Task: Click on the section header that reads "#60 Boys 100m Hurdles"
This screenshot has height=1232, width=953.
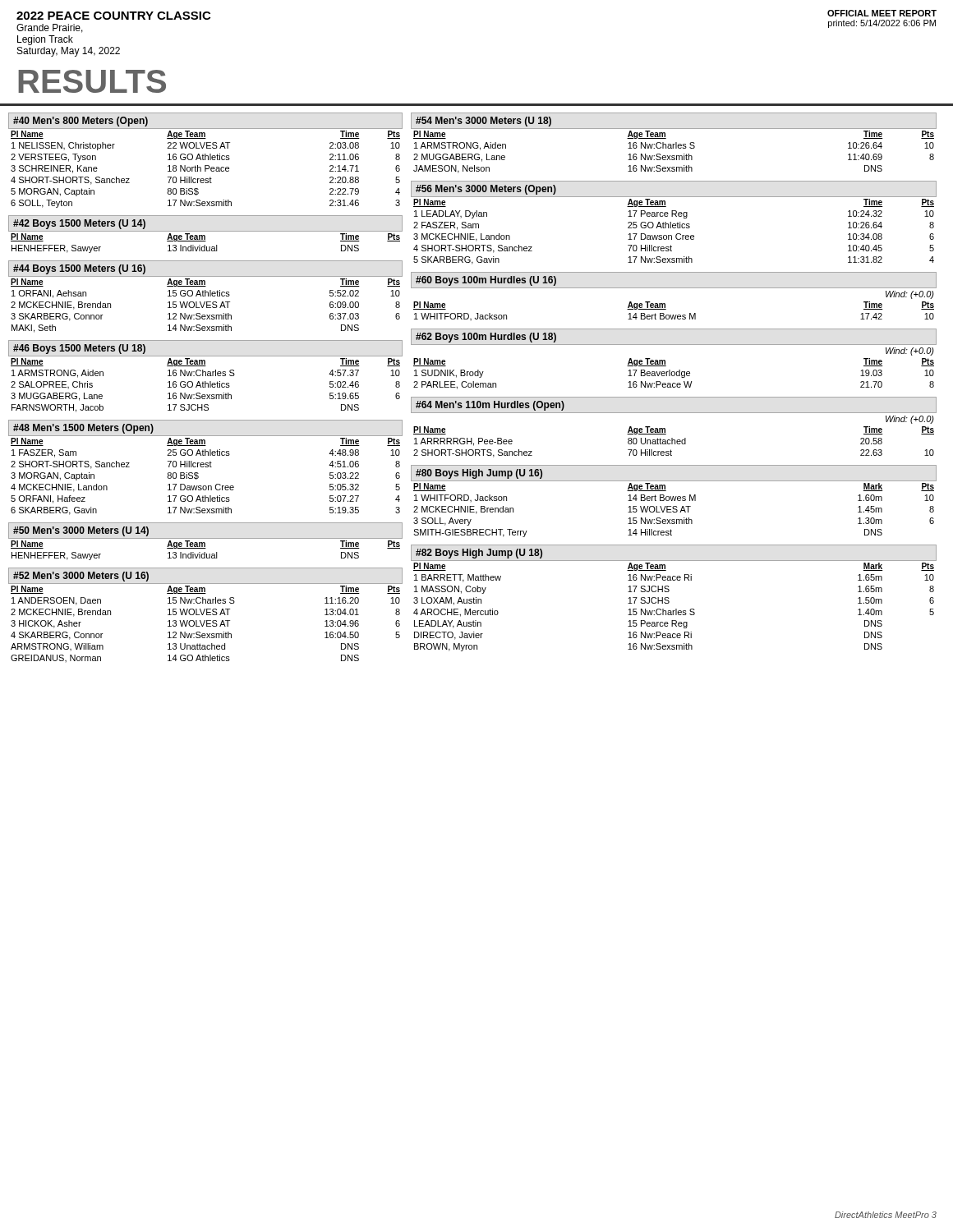Action: coord(486,280)
